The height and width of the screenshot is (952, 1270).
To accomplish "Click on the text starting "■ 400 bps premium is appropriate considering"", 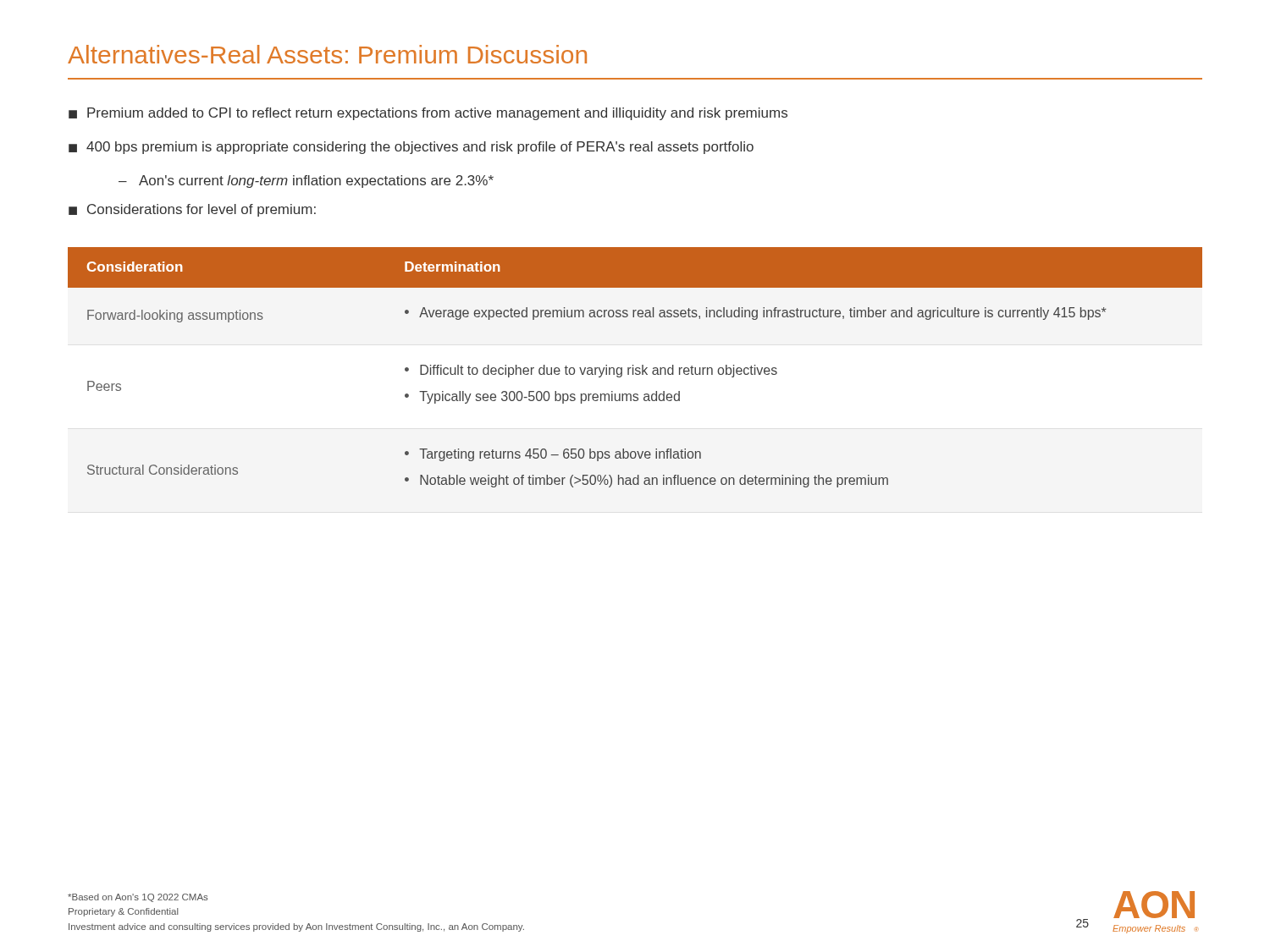I will [x=411, y=148].
